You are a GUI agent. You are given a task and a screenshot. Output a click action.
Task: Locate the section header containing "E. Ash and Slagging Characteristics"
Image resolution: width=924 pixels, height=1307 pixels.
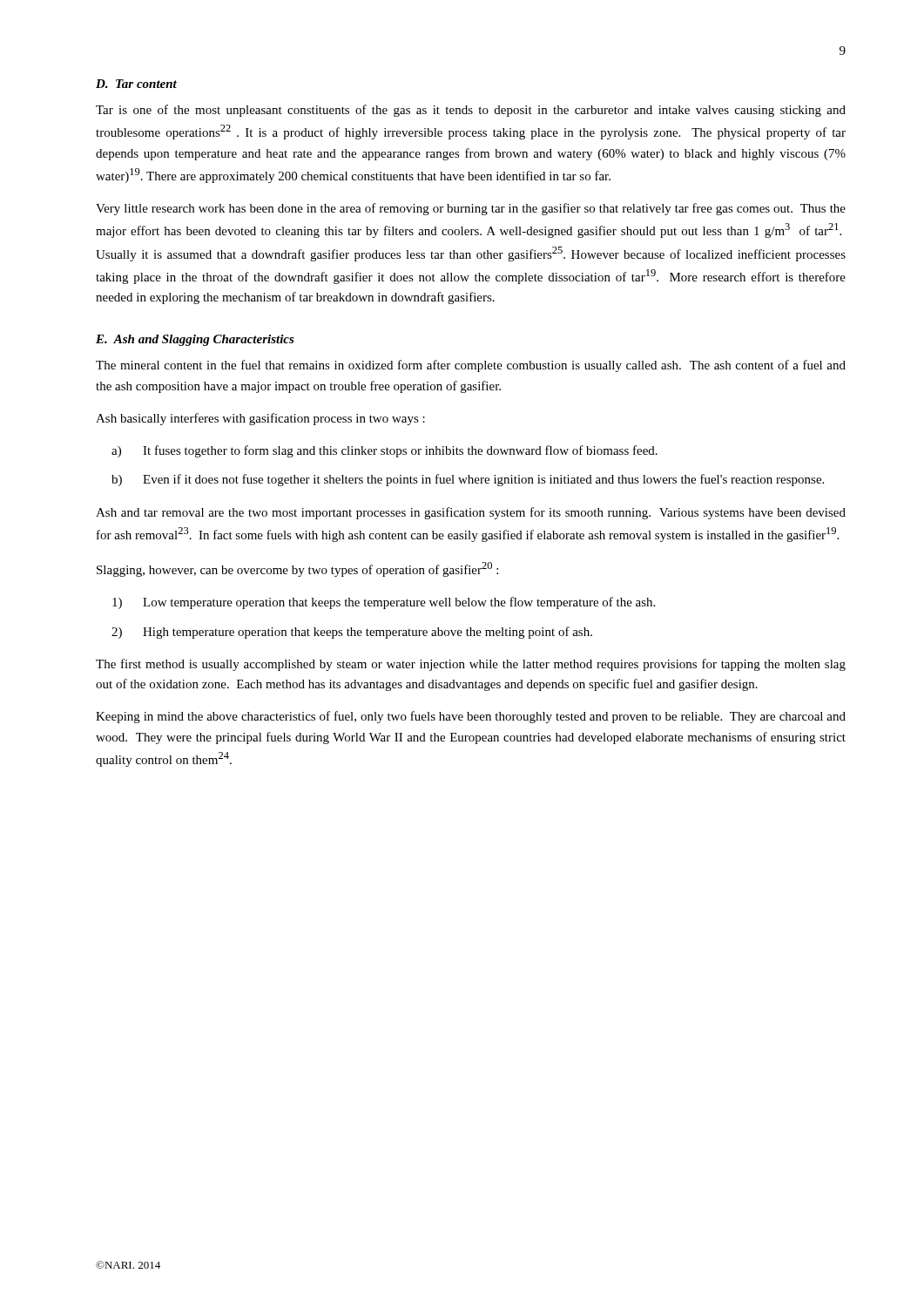click(x=195, y=339)
